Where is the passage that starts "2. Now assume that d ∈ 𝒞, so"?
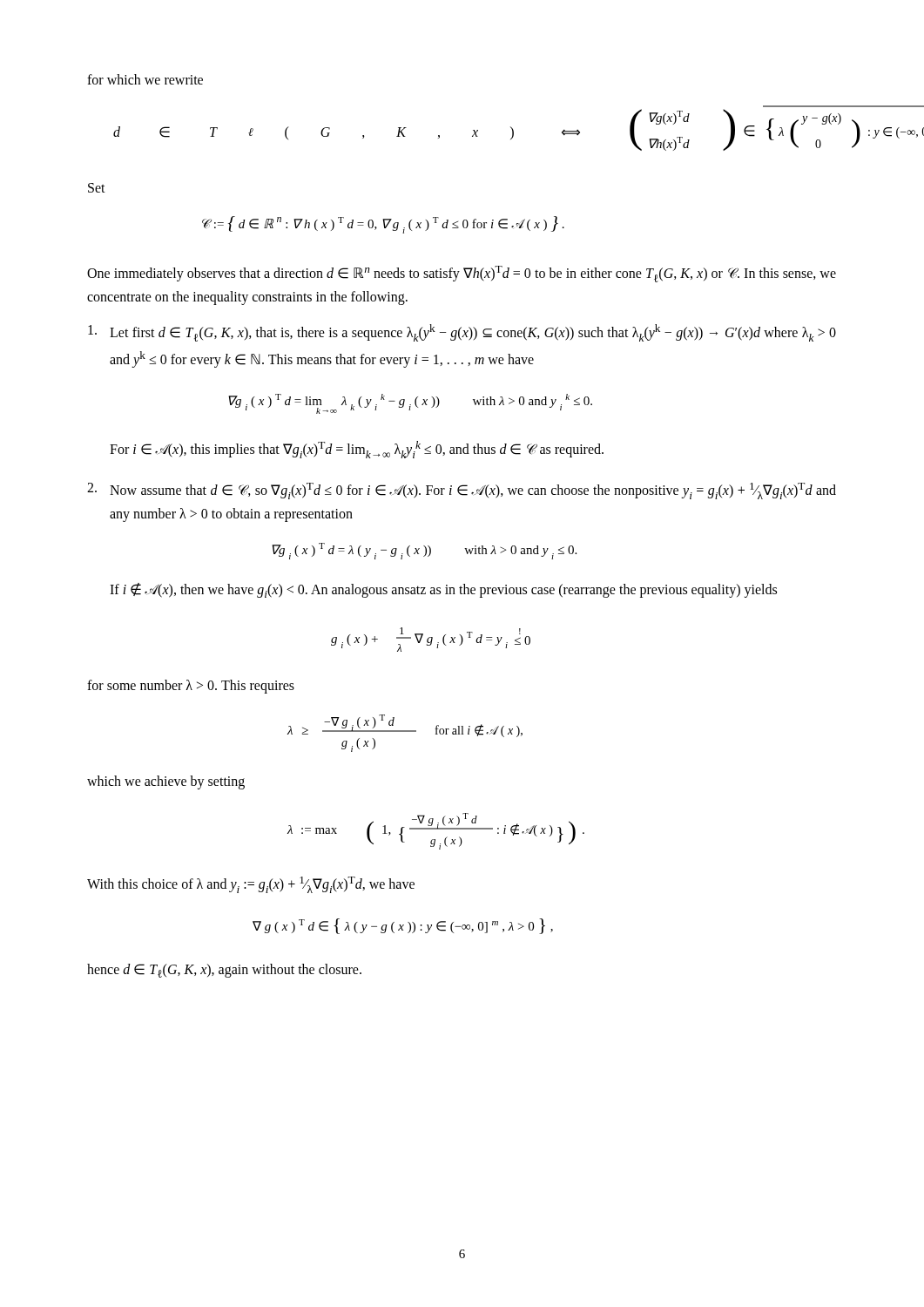This screenshot has width=924, height=1307. click(x=462, y=501)
